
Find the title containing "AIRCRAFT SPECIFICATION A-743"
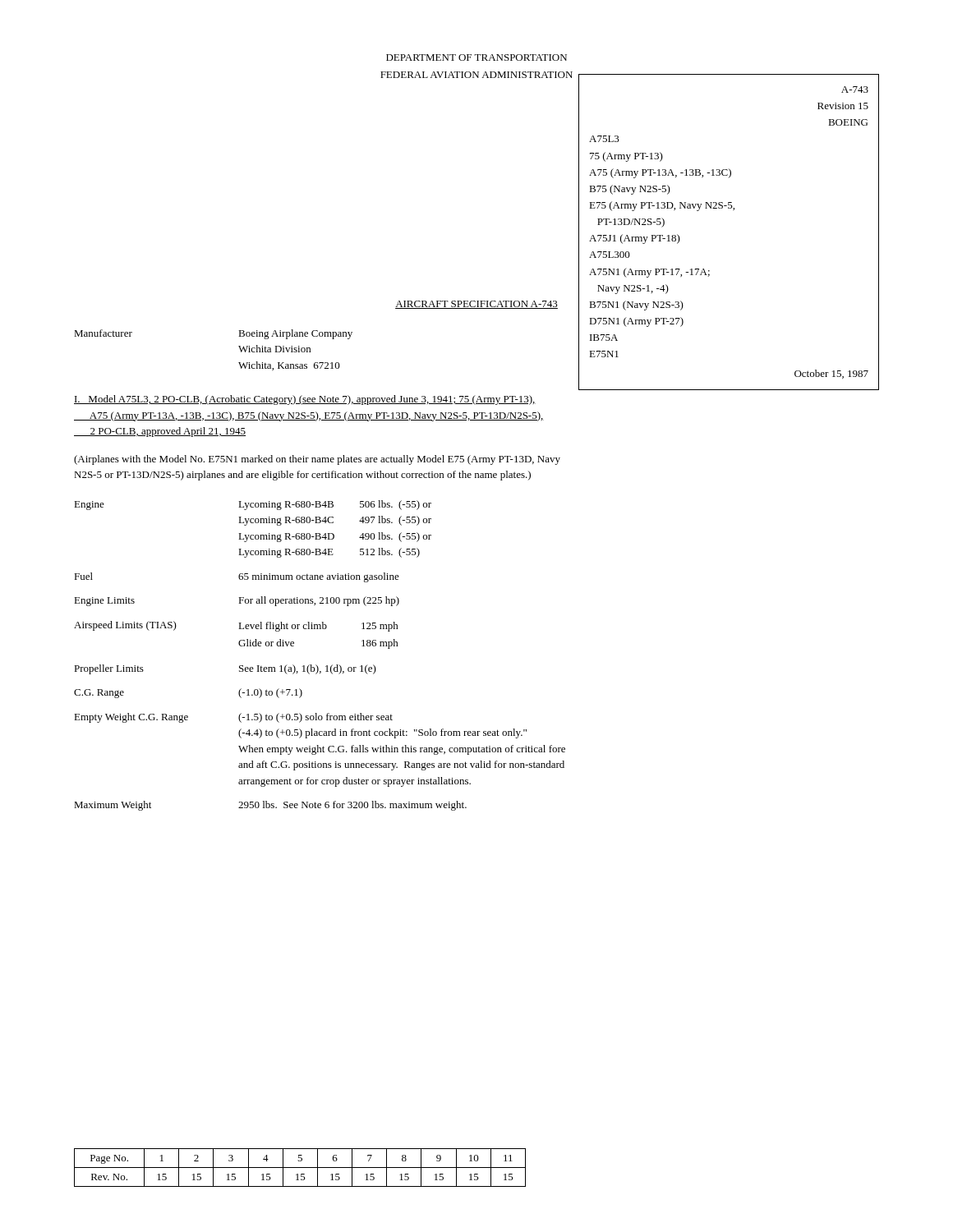(x=476, y=303)
